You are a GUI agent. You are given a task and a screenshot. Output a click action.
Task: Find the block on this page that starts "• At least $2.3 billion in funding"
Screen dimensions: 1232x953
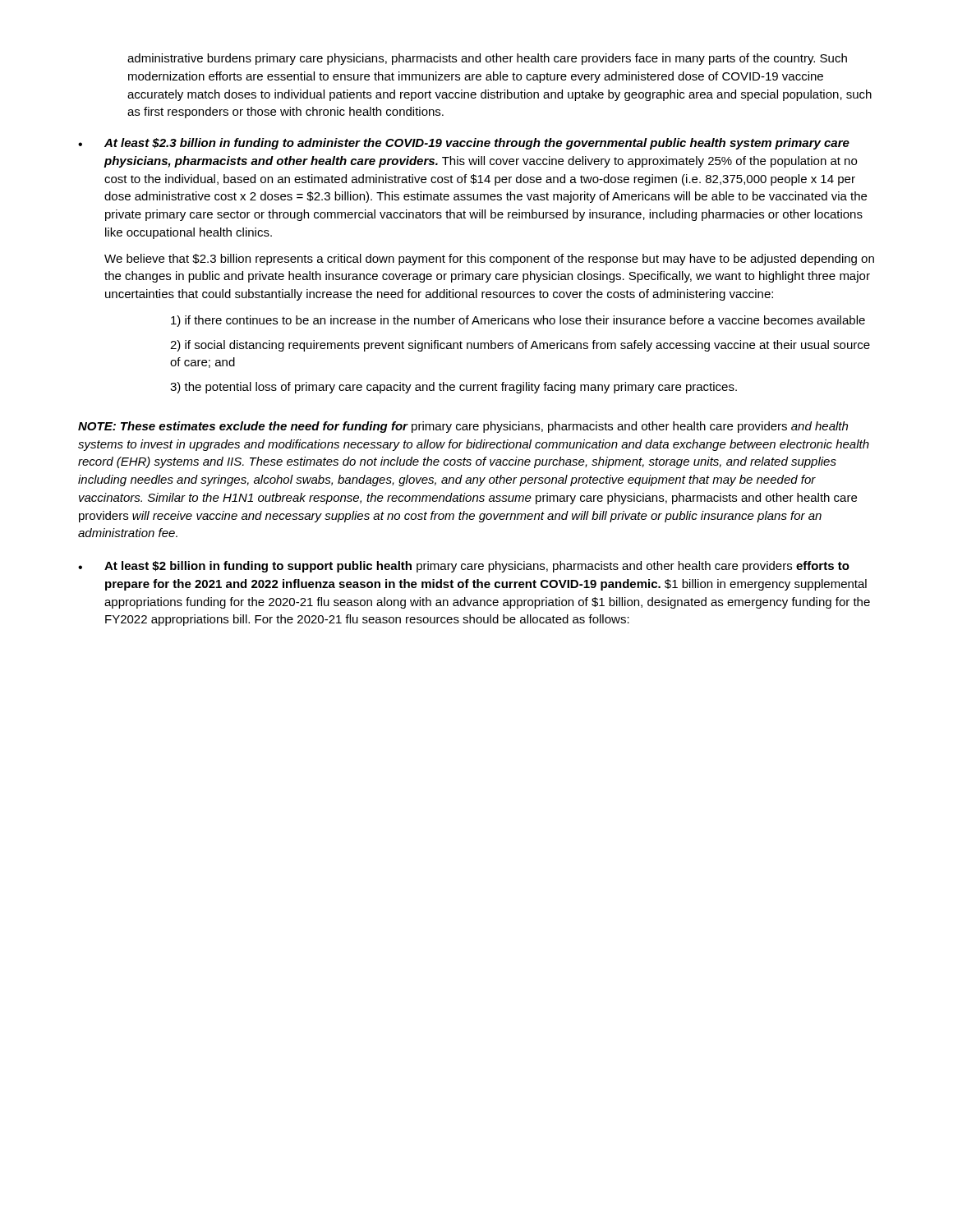tap(476, 269)
